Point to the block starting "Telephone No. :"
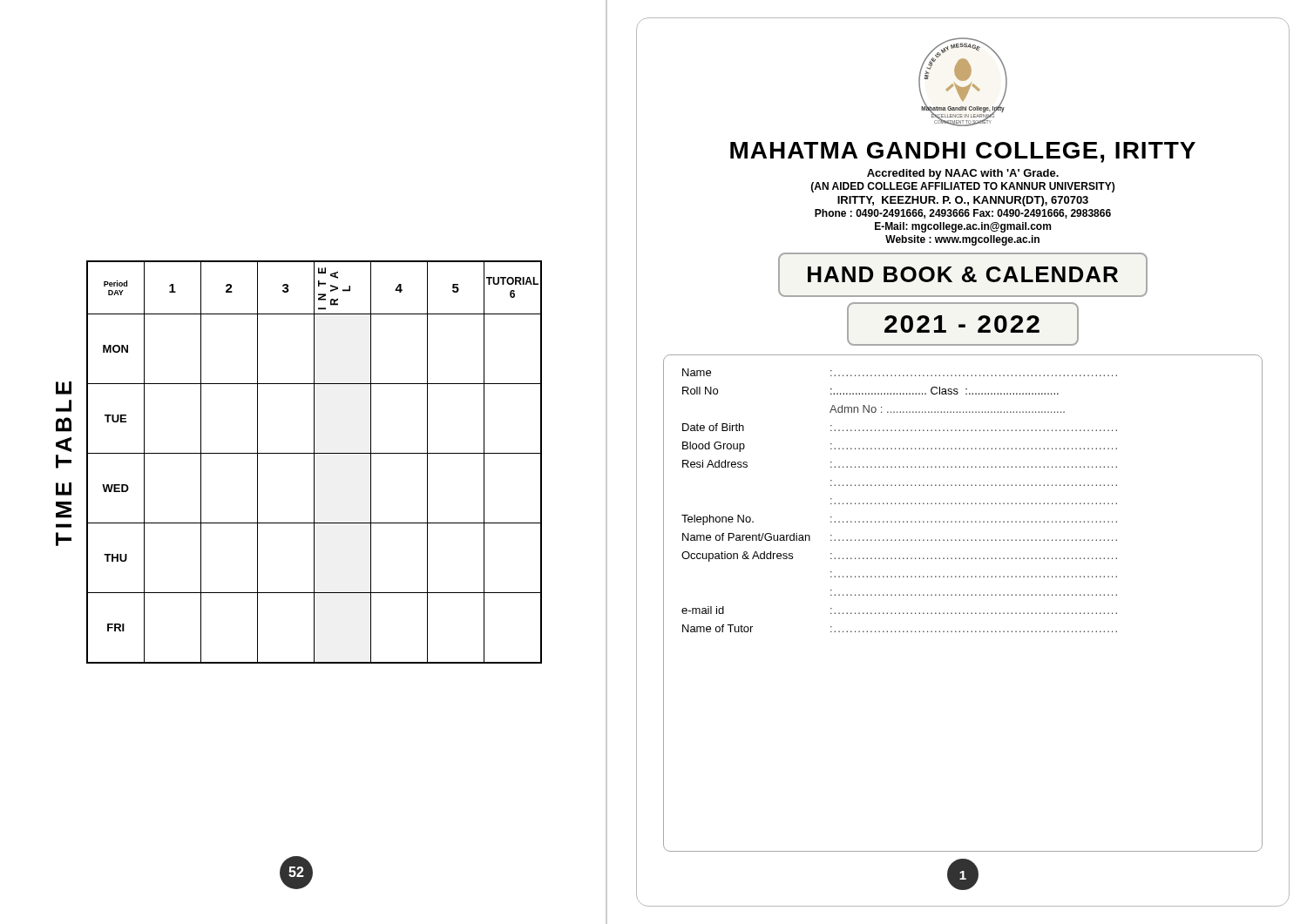Viewport: 1307px width, 924px height. (963, 519)
